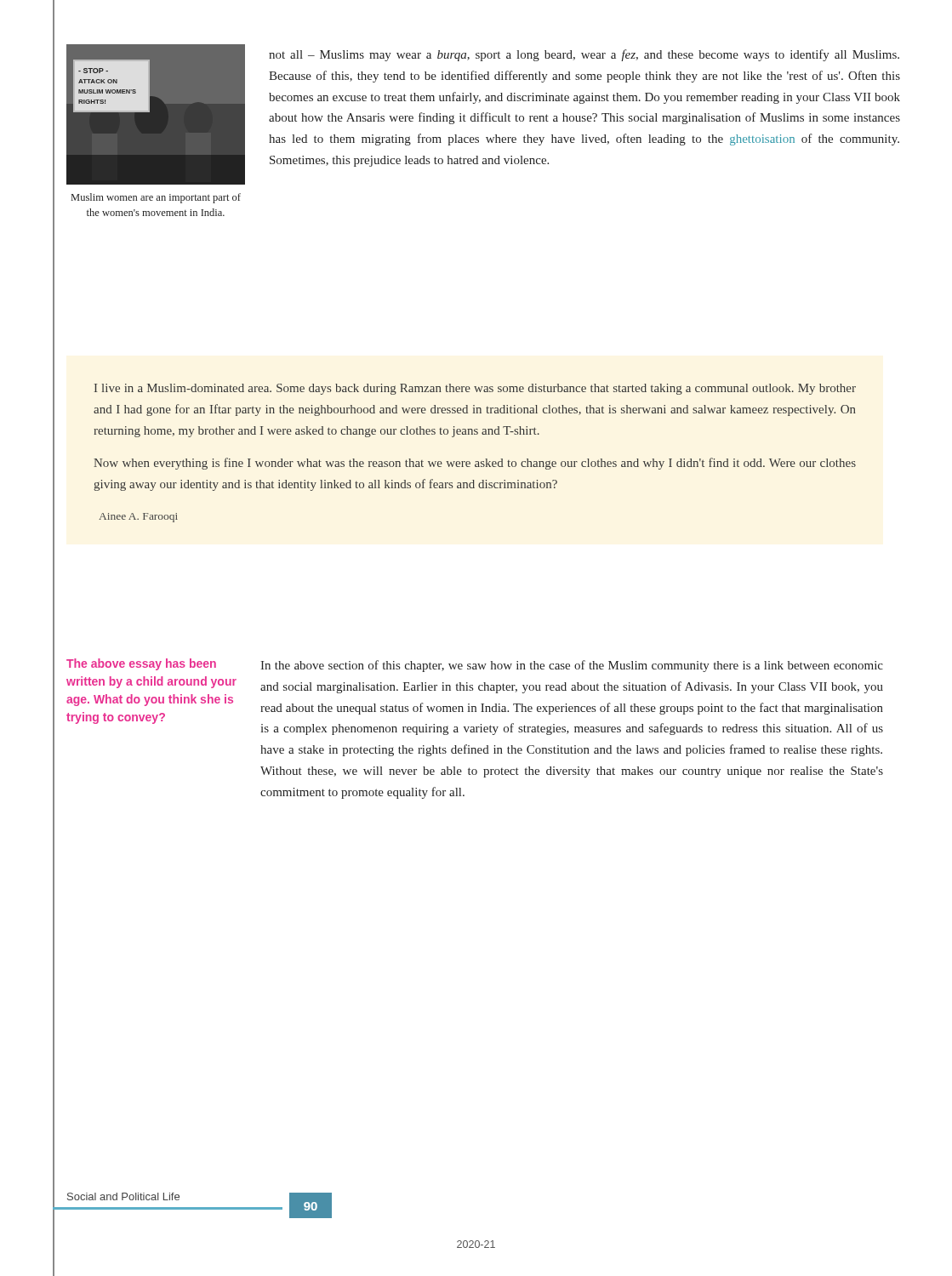Click on the text block that reads "In the above section of this chapter,"
This screenshot has height=1276, width=952.
572,728
